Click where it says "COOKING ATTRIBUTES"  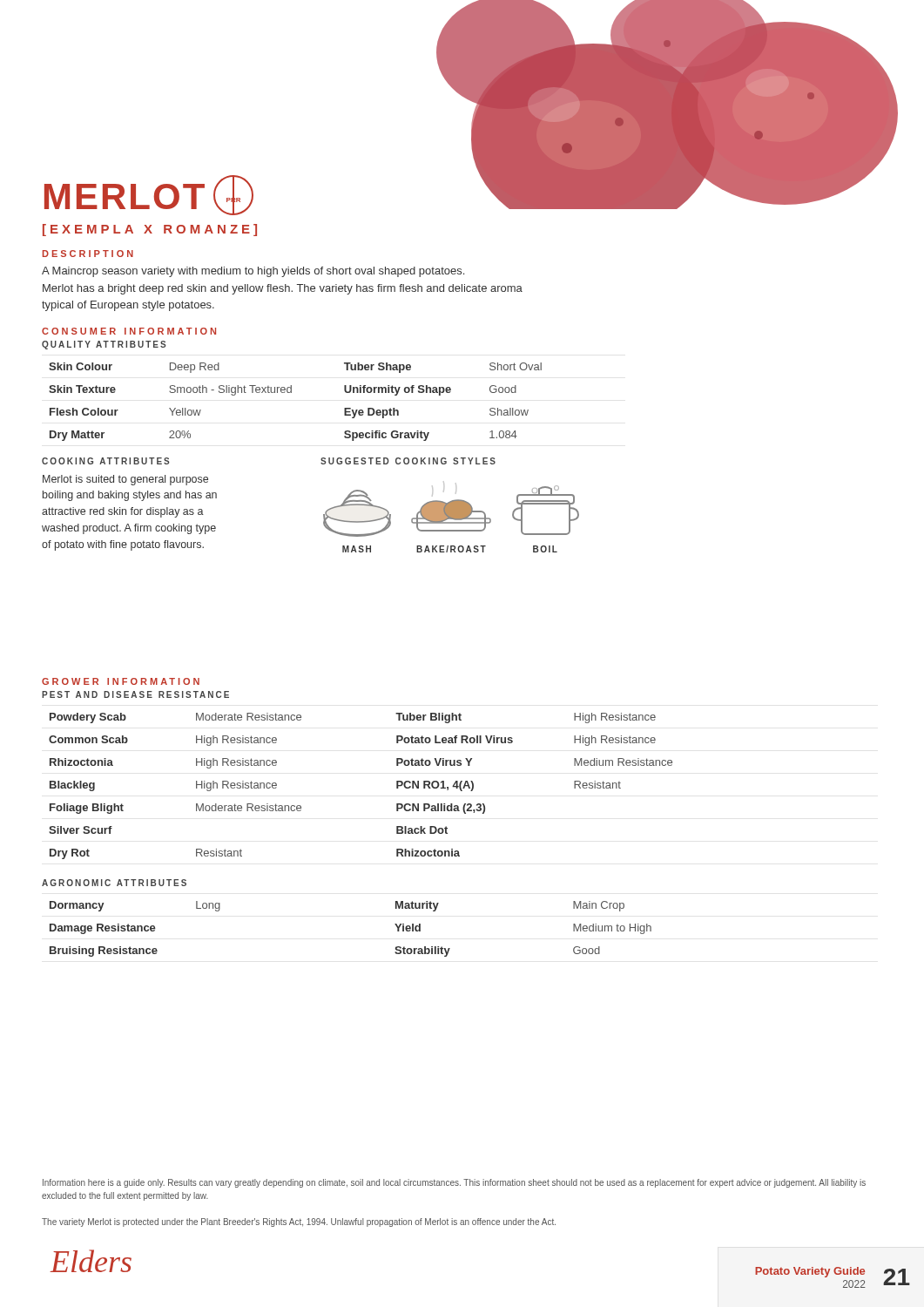107,461
